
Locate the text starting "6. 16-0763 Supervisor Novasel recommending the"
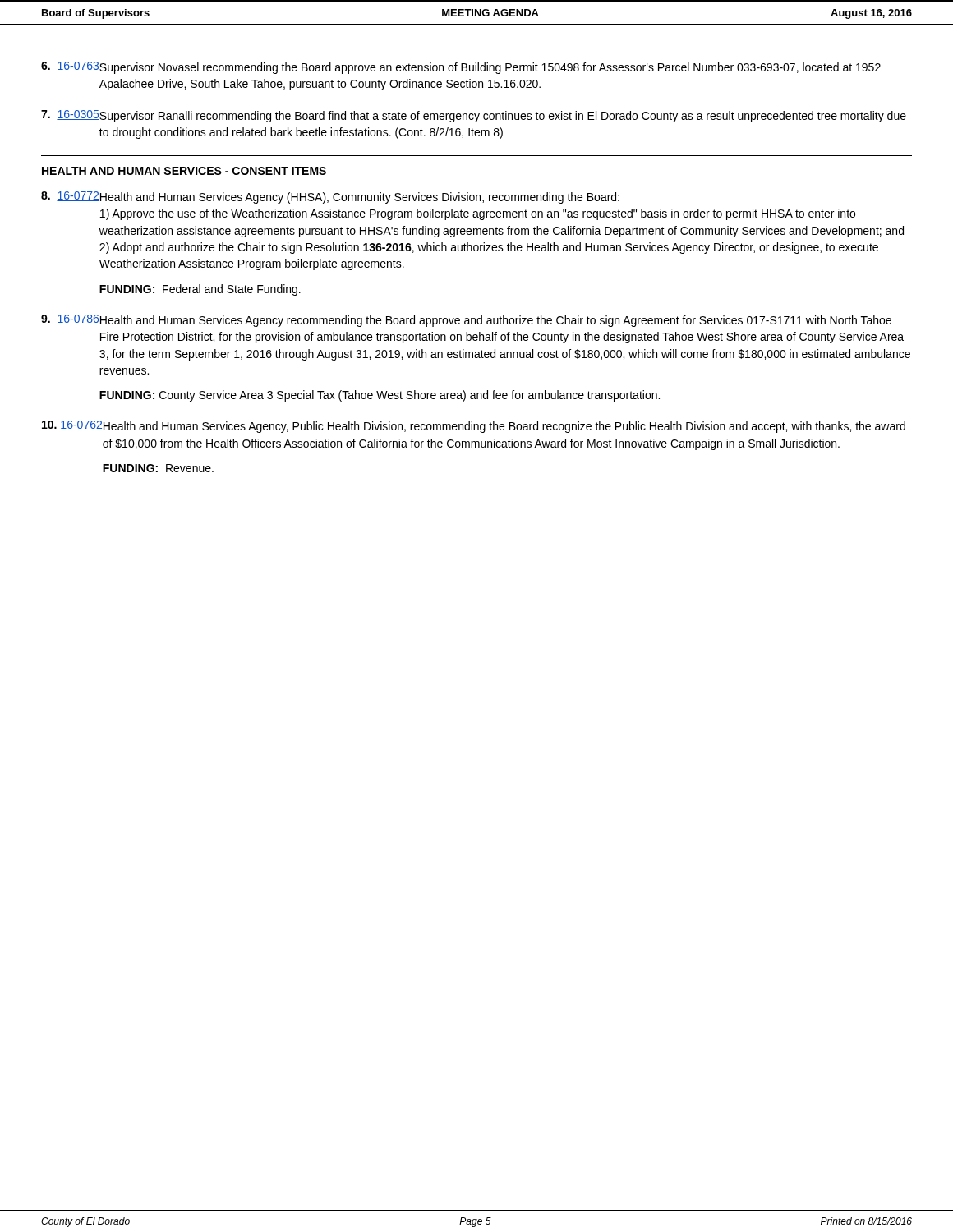(x=476, y=76)
